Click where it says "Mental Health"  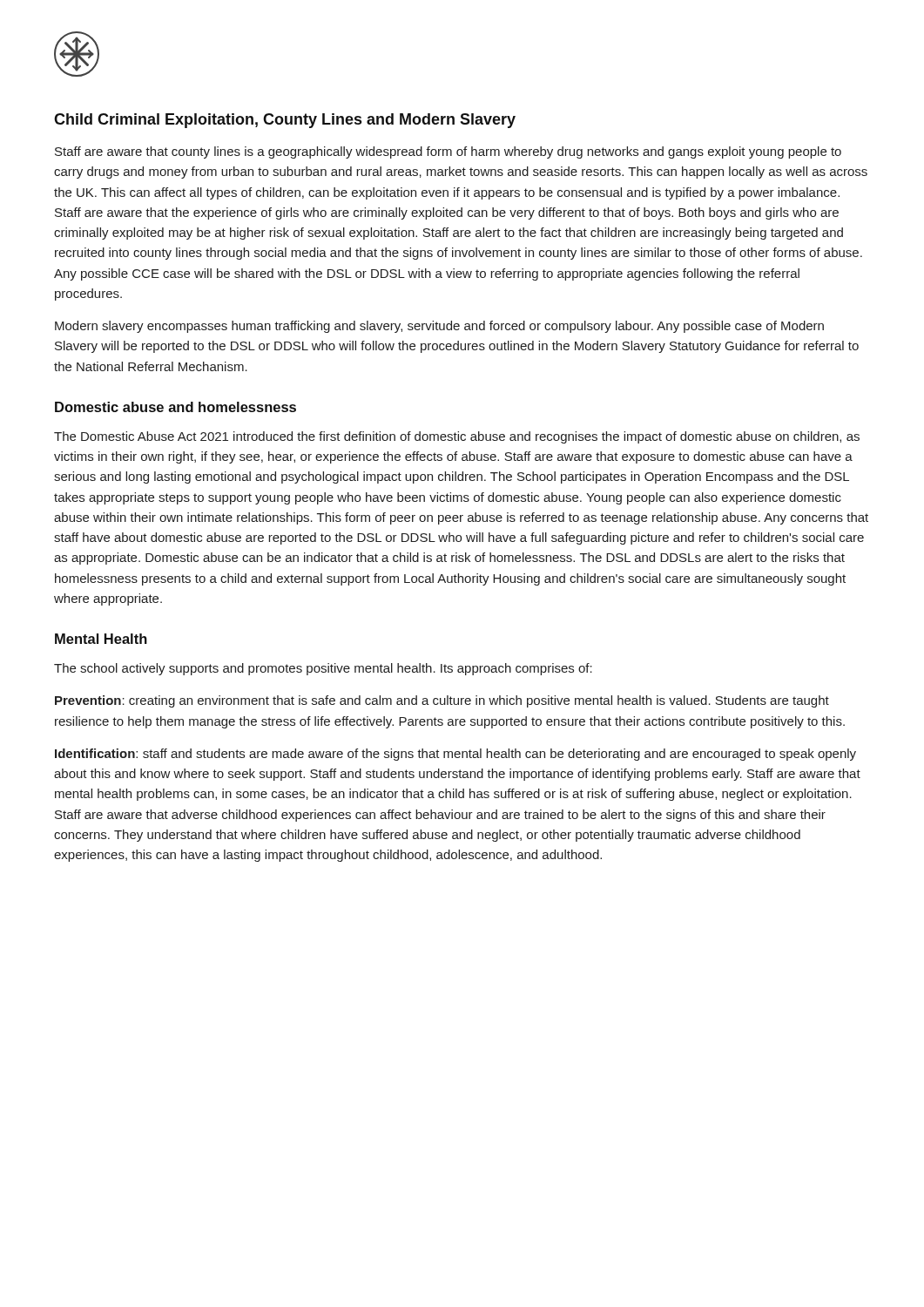[101, 639]
